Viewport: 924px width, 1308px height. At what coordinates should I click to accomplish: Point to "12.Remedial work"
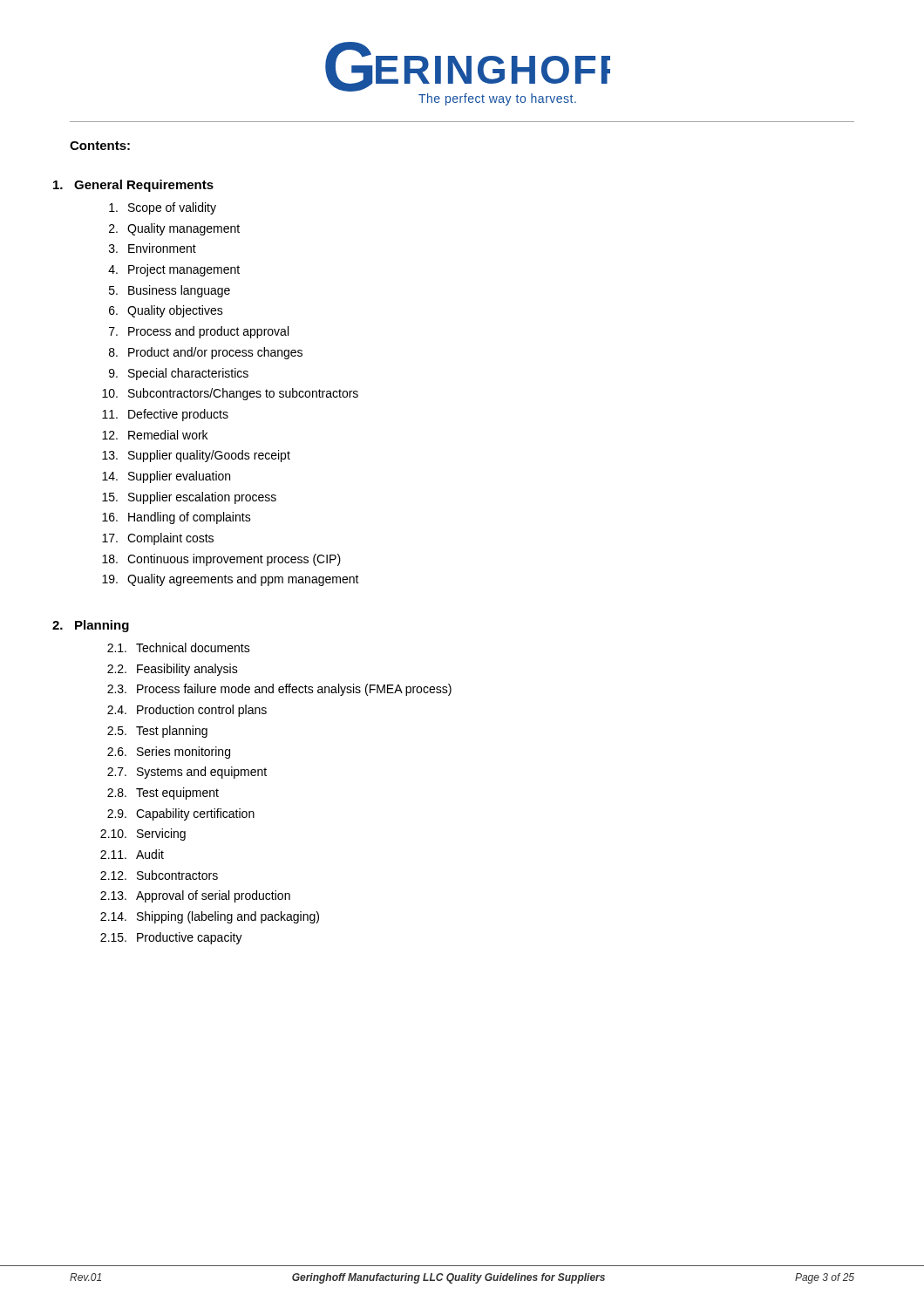point(155,435)
